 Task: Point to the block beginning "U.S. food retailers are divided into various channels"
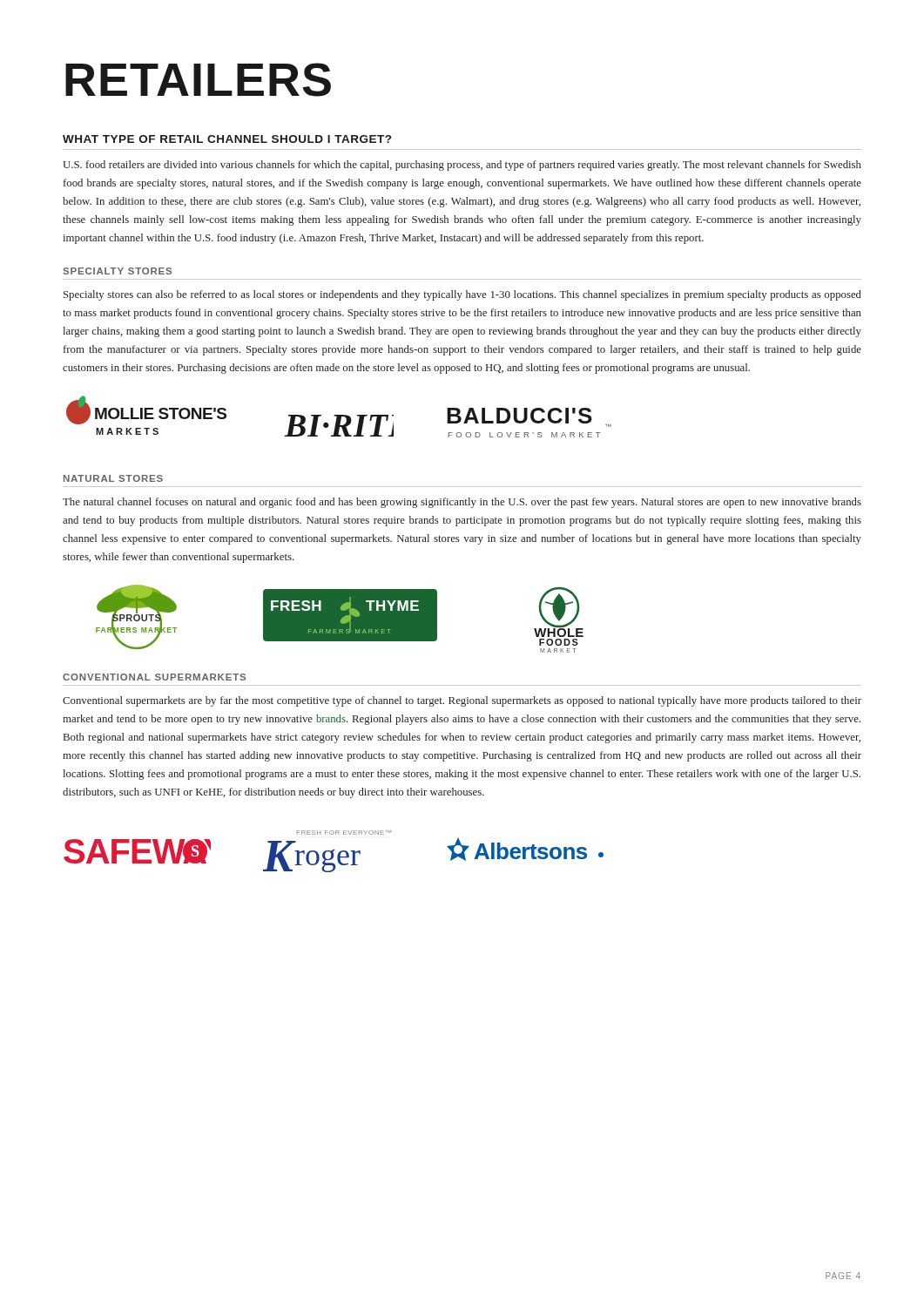tap(462, 202)
